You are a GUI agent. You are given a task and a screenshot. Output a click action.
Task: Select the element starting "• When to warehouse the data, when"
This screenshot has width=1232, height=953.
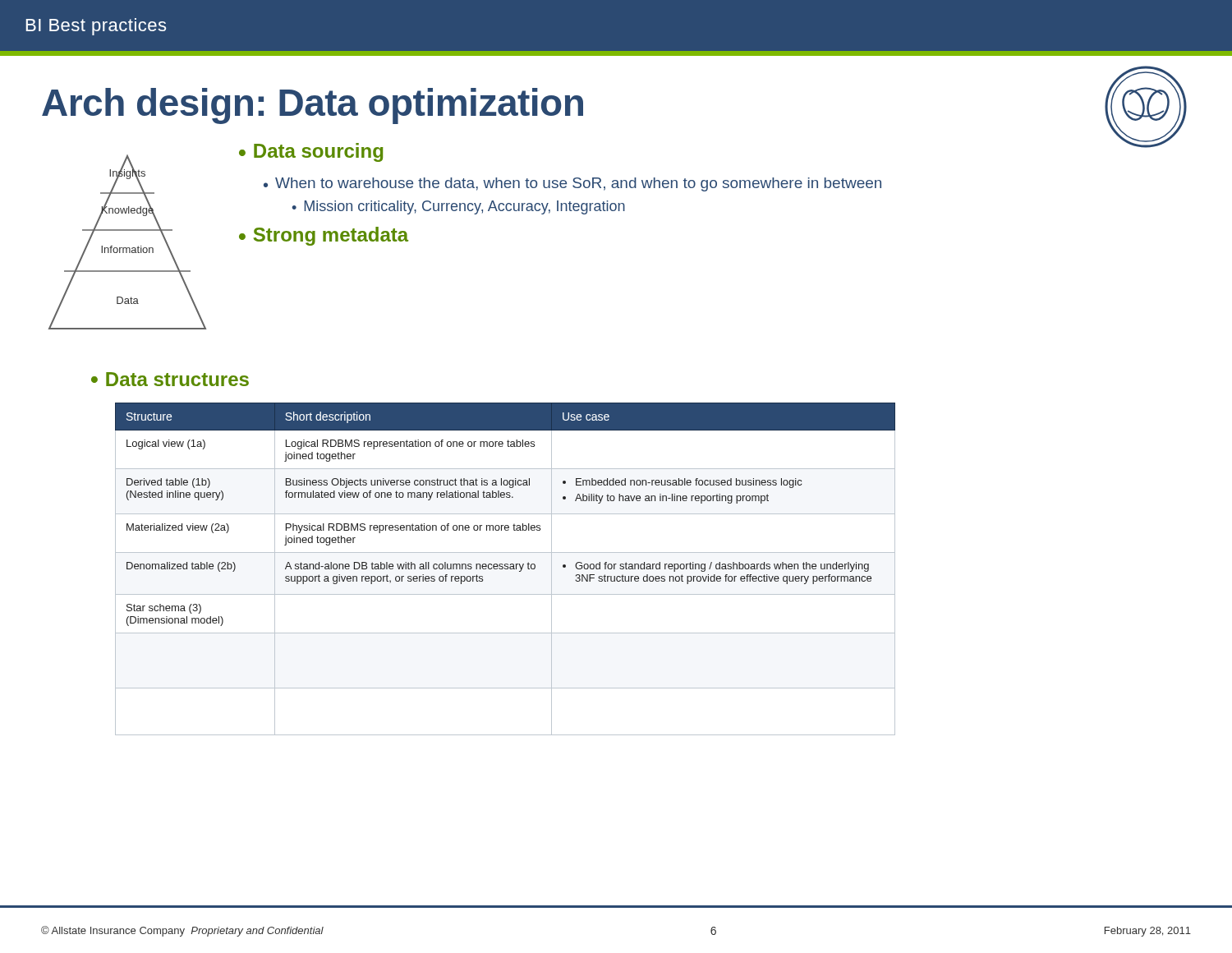tap(573, 184)
